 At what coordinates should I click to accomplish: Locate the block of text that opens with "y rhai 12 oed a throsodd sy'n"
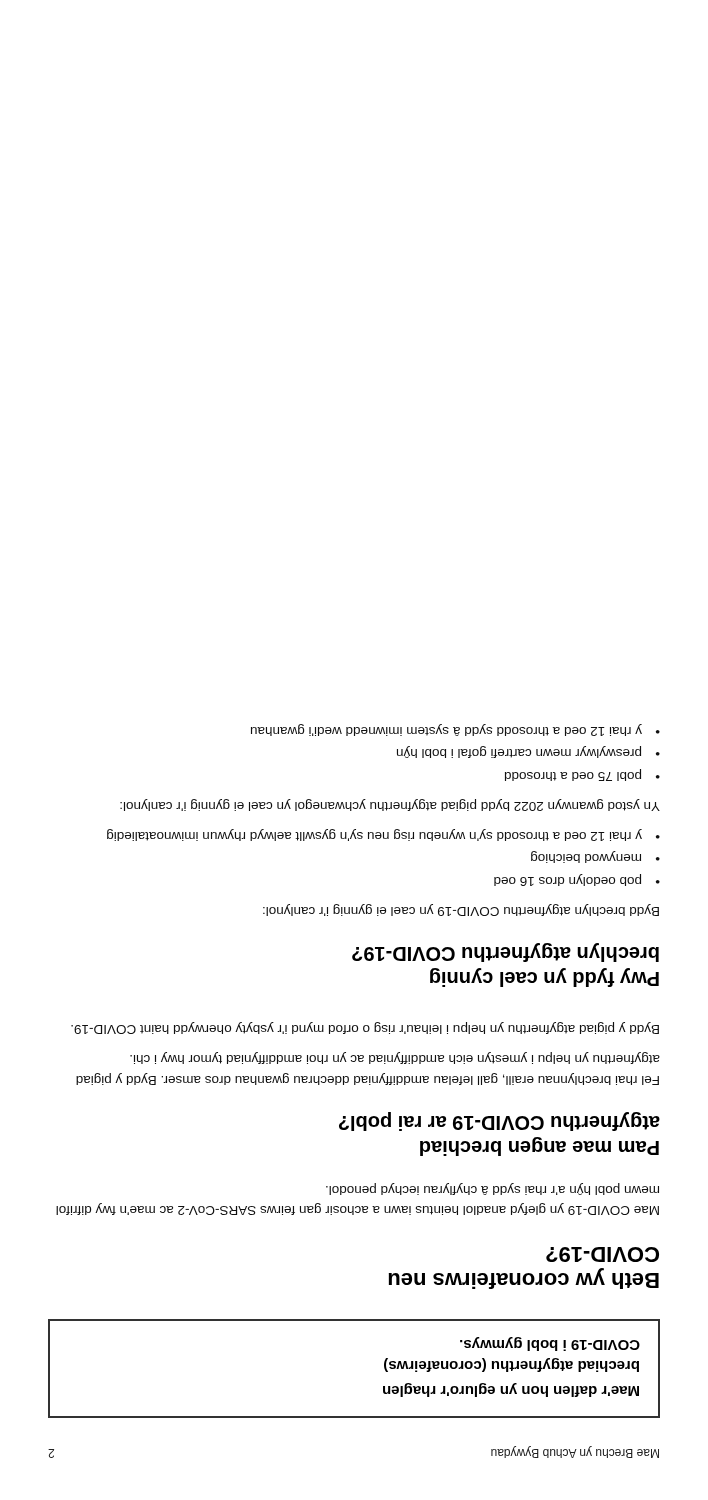click(x=374, y=837)
